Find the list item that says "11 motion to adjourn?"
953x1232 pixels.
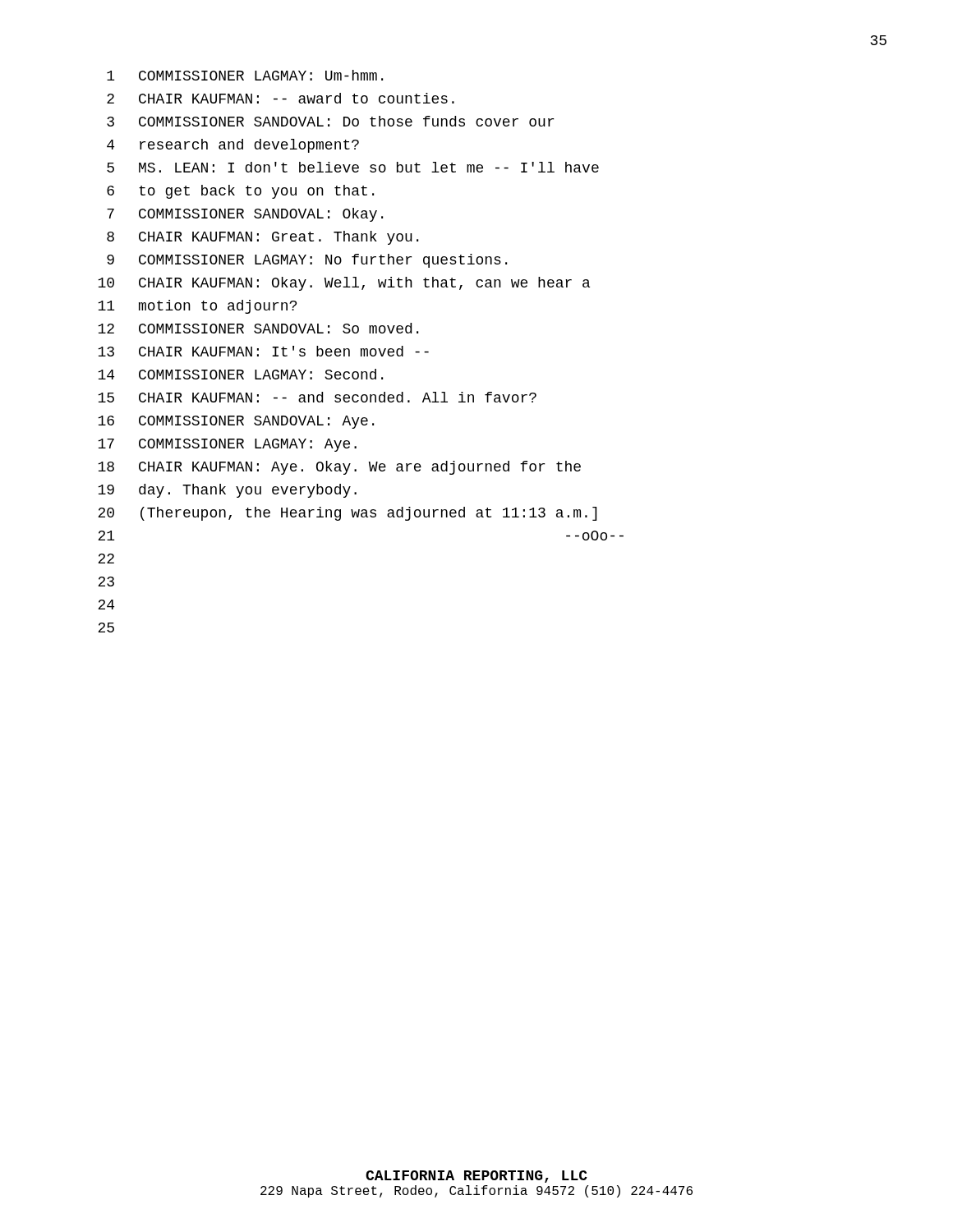[x=212, y=307]
